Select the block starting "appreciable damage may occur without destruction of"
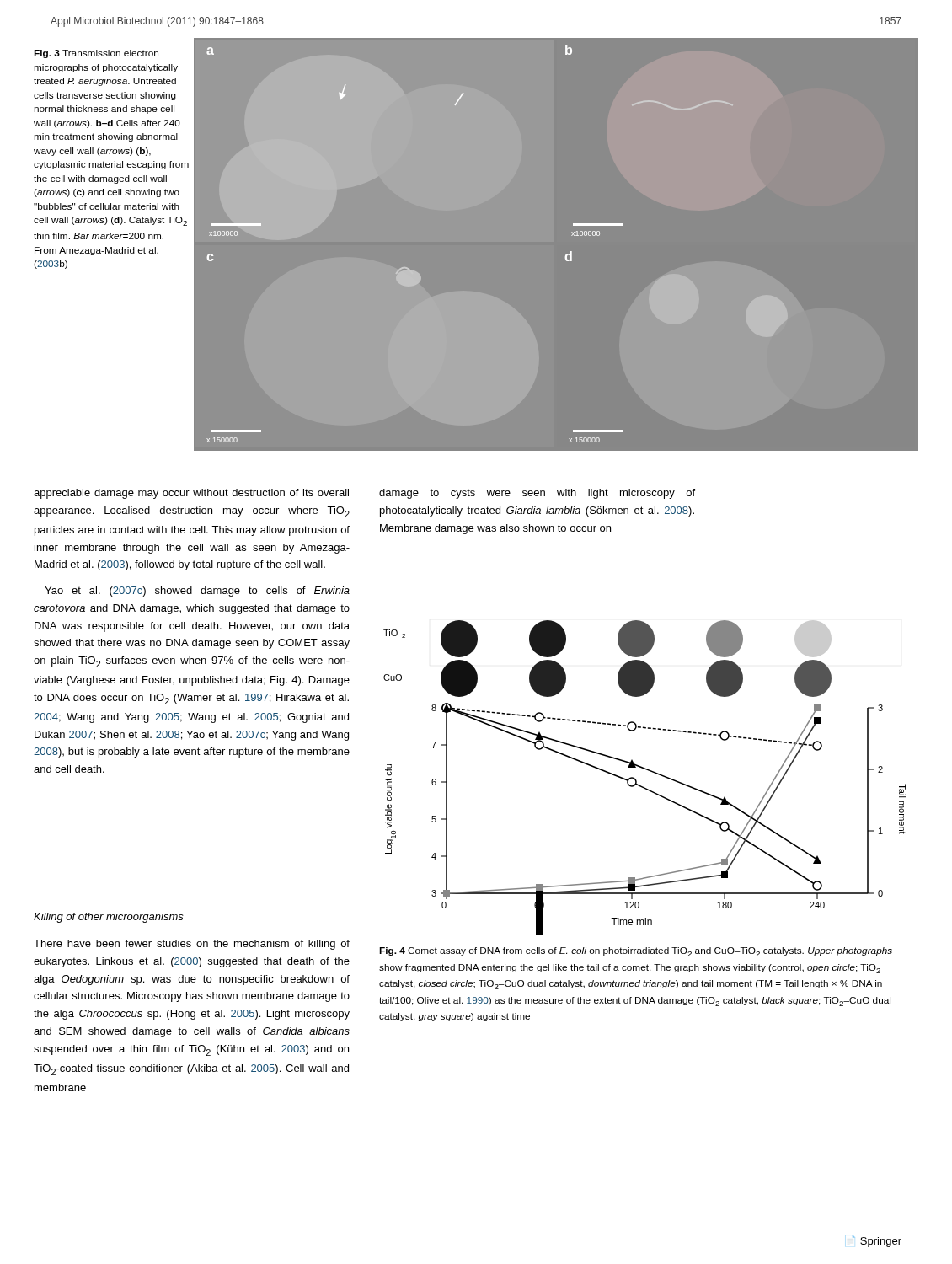The image size is (952, 1264). pos(192,632)
